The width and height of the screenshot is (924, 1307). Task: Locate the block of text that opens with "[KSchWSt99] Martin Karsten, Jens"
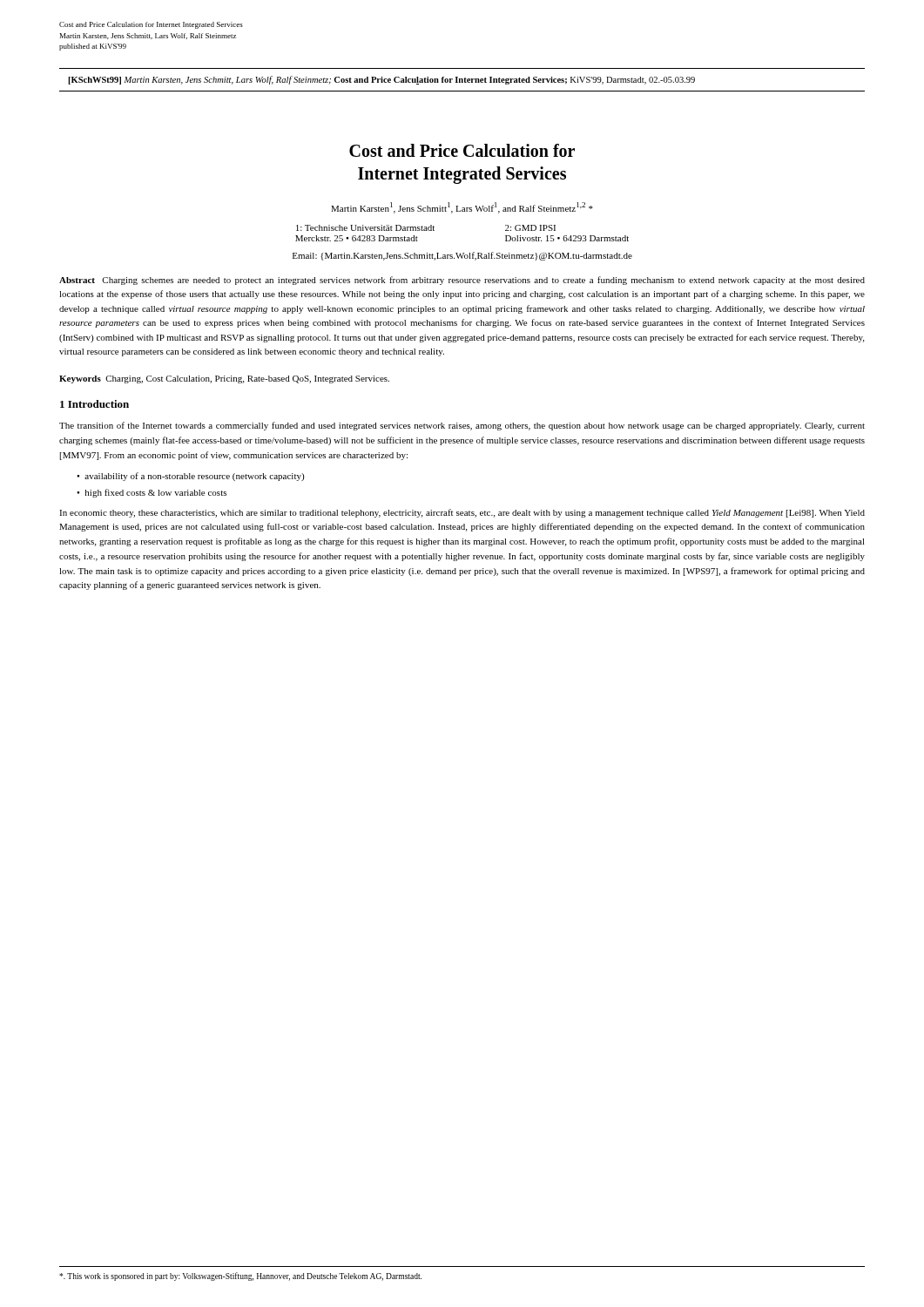pos(382,80)
